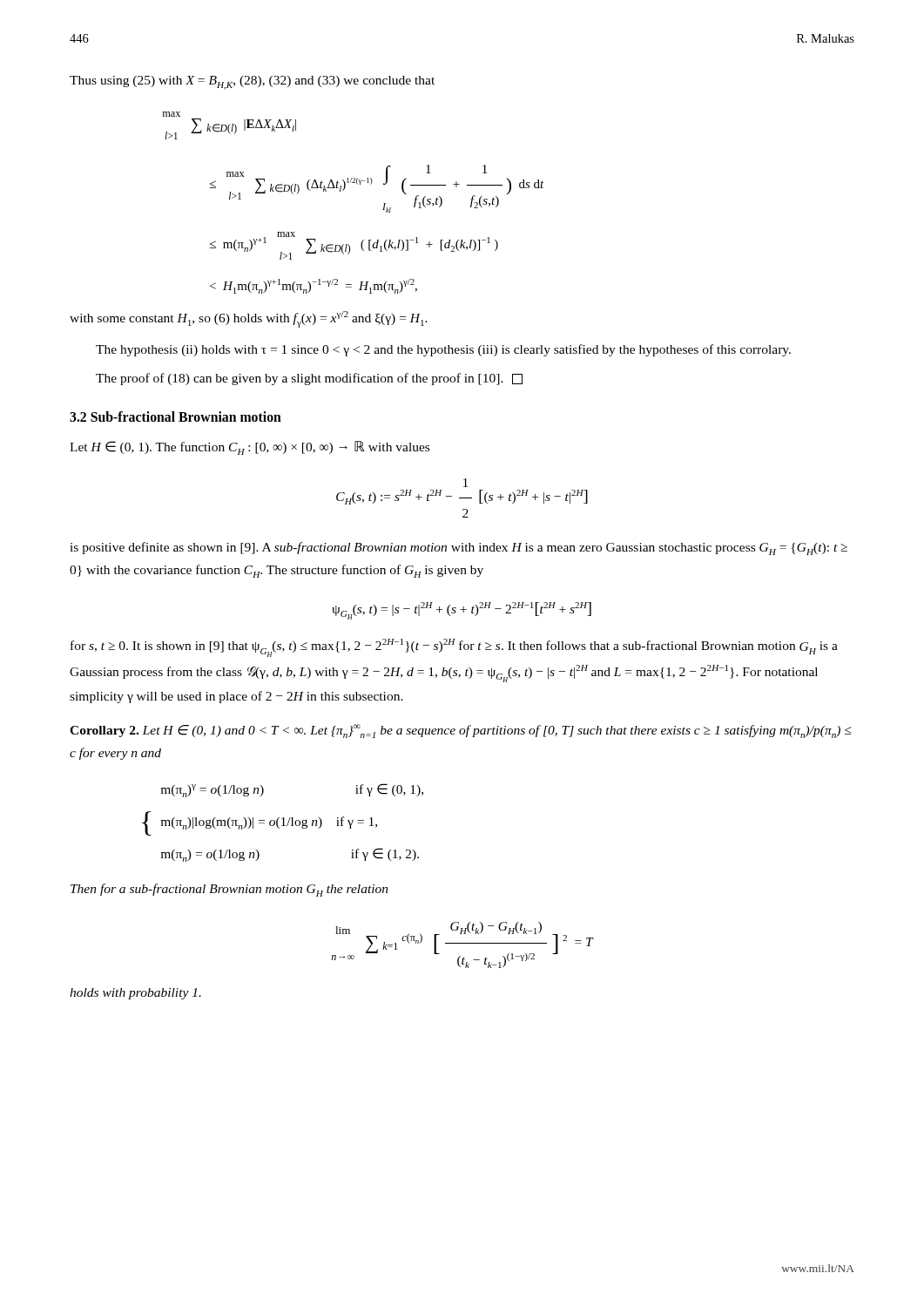Viewport: 924px width, 1307px height.
Task: Select the text block that reads "with some constant H1, so (6)"
Action: pos(462,347)
